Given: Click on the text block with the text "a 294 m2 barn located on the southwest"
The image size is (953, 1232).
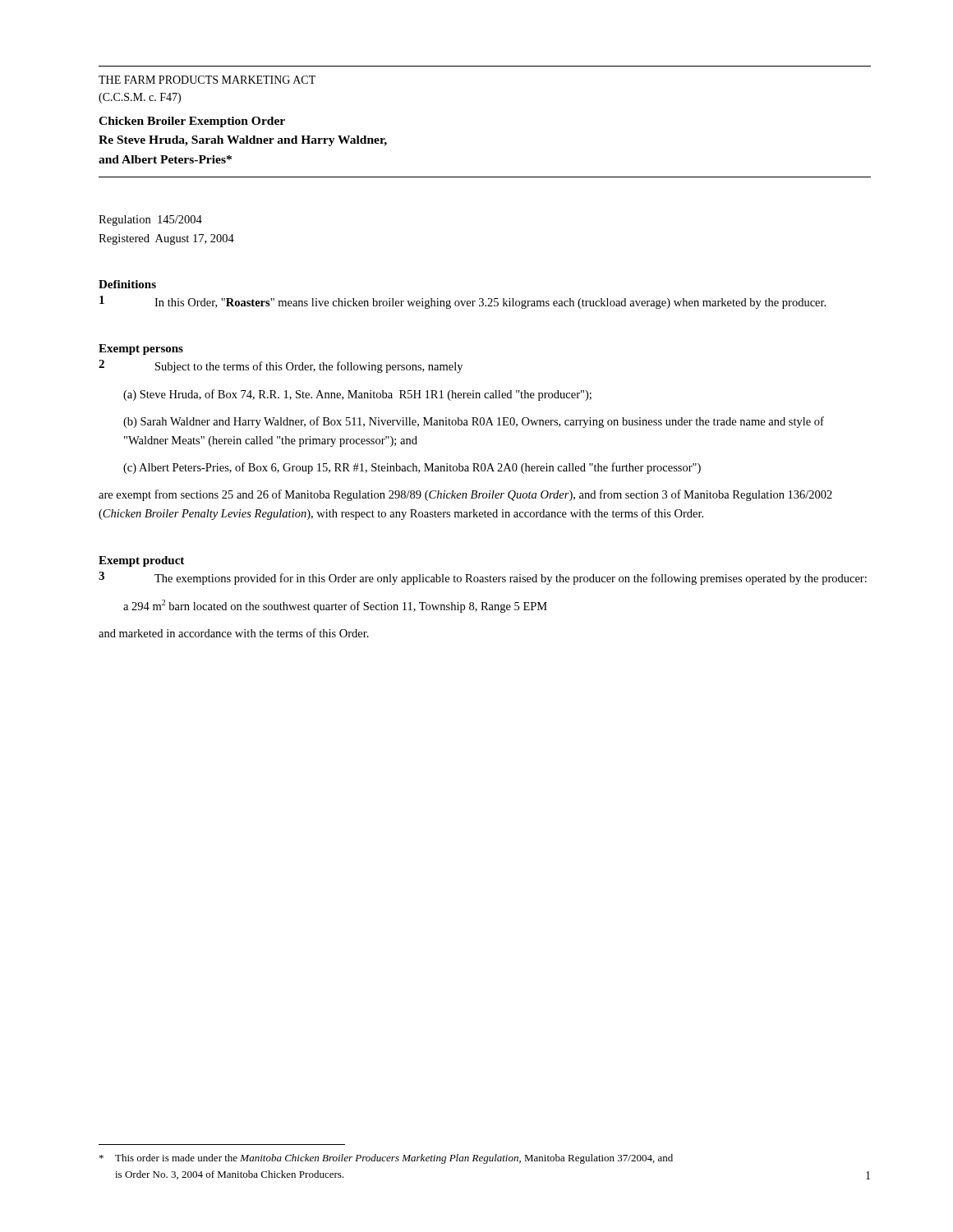Looking at the screenshot, I should pos(335,605).
